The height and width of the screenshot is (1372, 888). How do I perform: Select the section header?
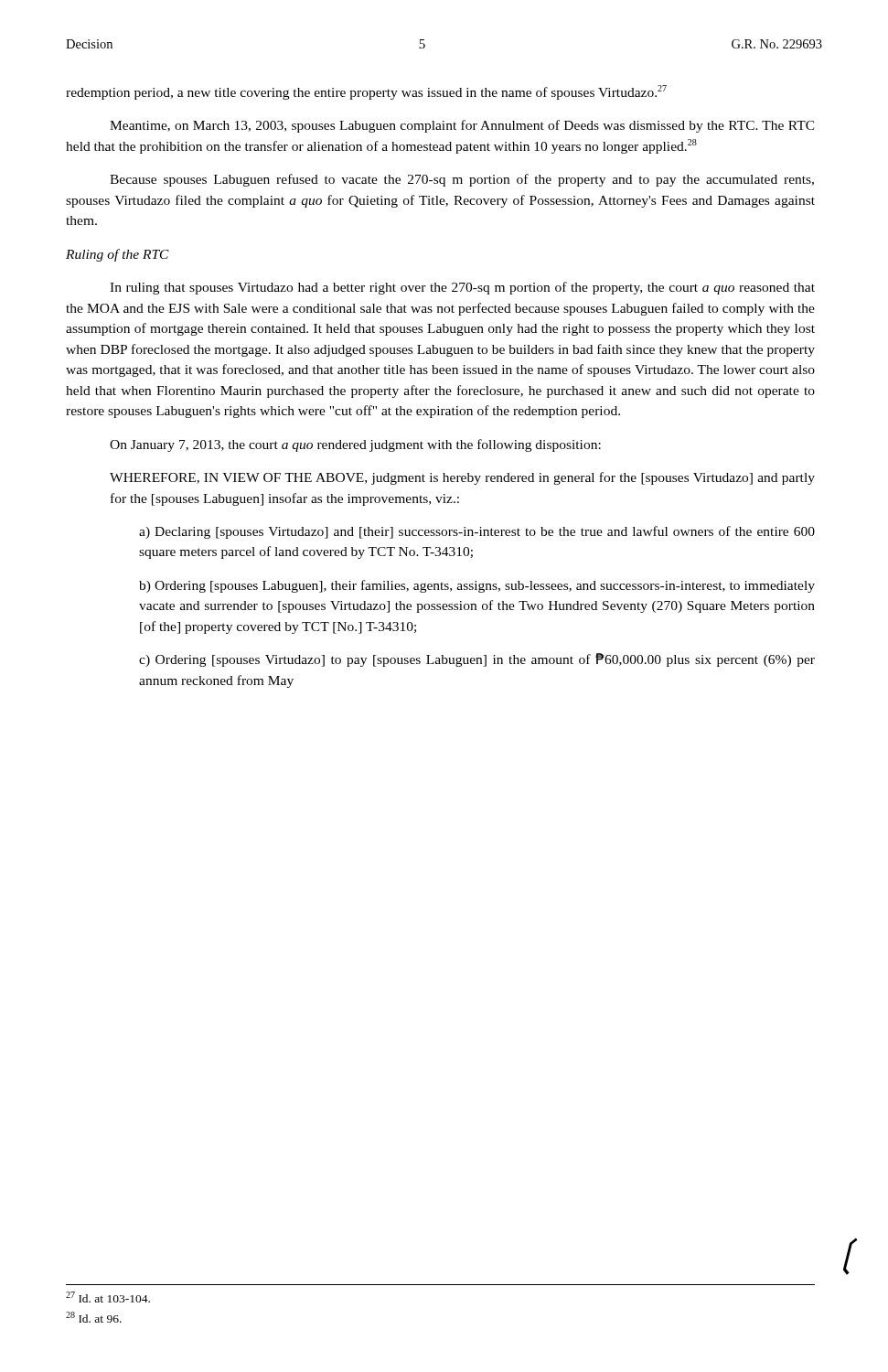pyautogui.click(x=117, y=254)
